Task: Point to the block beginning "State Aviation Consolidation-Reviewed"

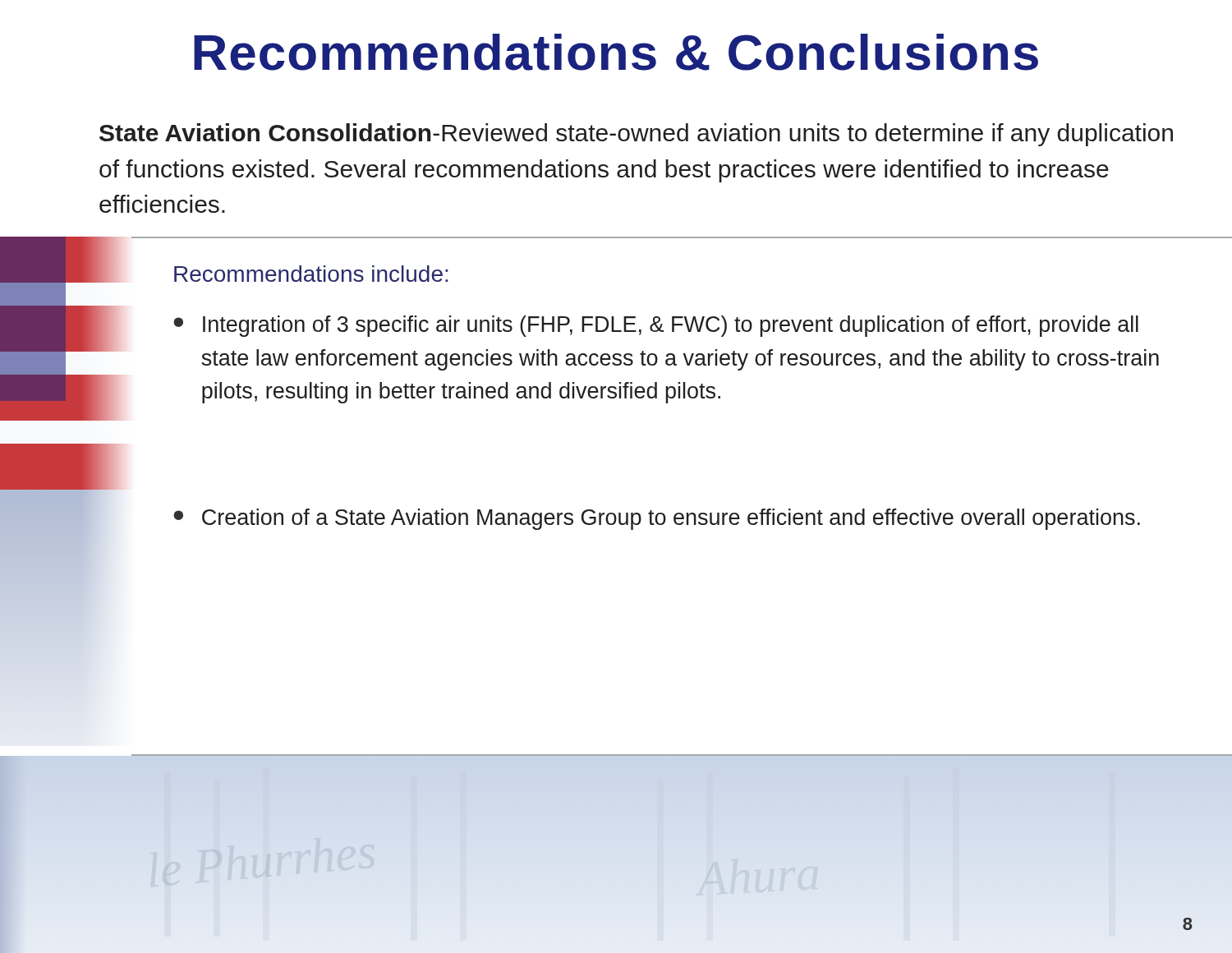Action: click(x=637, y=168)
